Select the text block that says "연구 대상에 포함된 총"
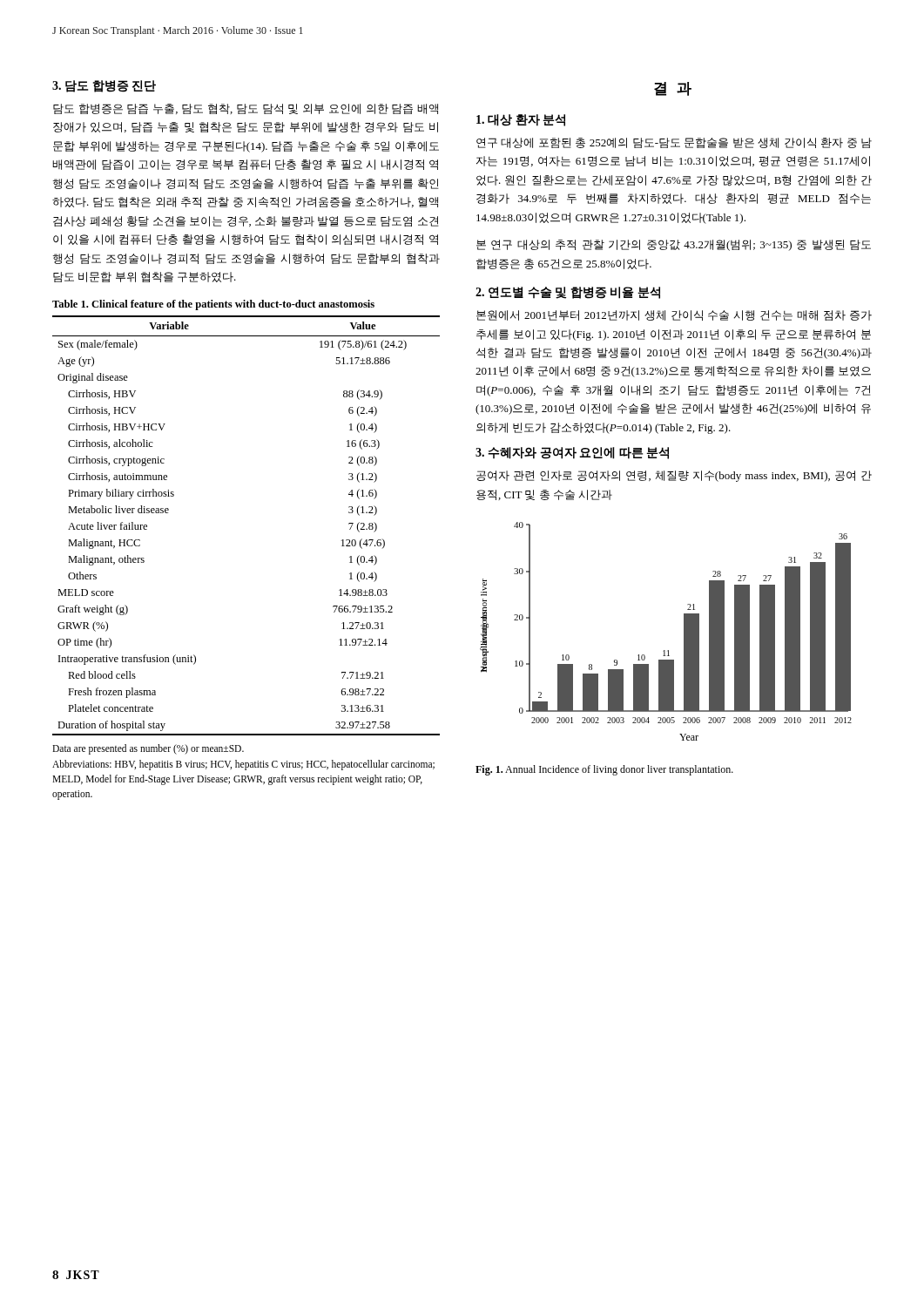 coord(674,180)
